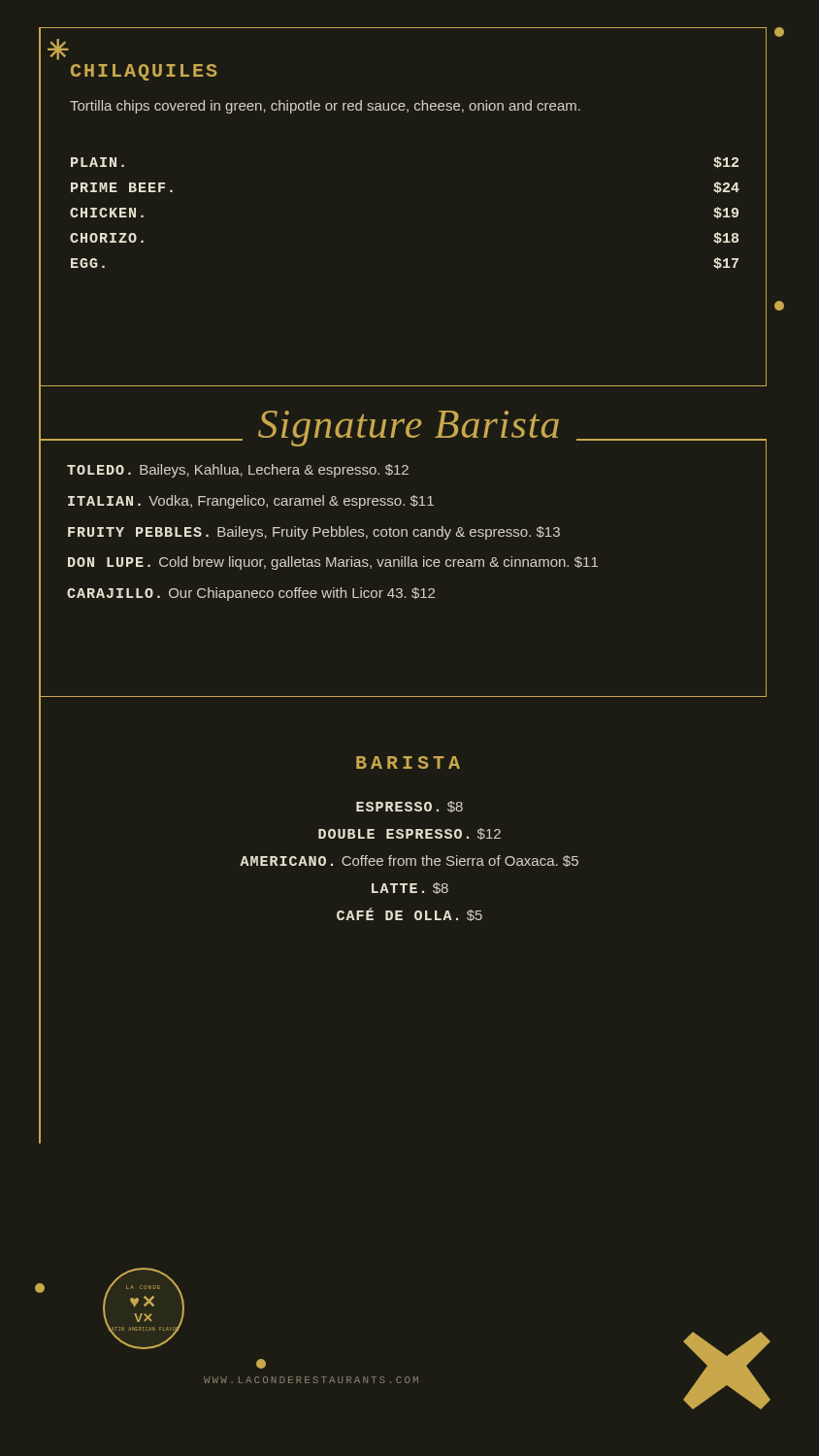Select the list item that says "CHICKEN. $19"
This screenshot has width=819, height=1456.
pyautogui.click(x=101, y=213)
